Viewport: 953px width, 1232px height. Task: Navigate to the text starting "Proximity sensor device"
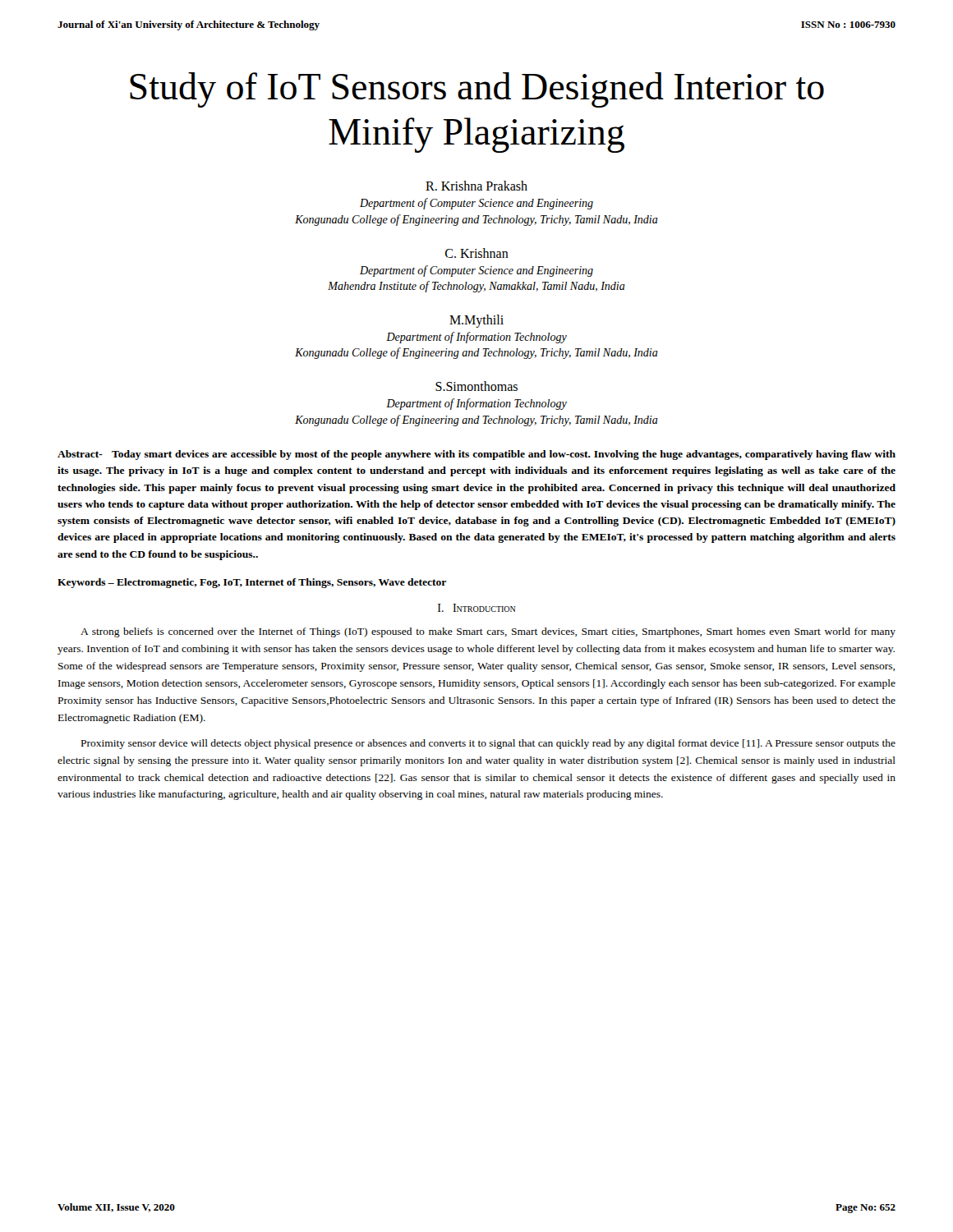pyautogui.click(x=476, y=768)
